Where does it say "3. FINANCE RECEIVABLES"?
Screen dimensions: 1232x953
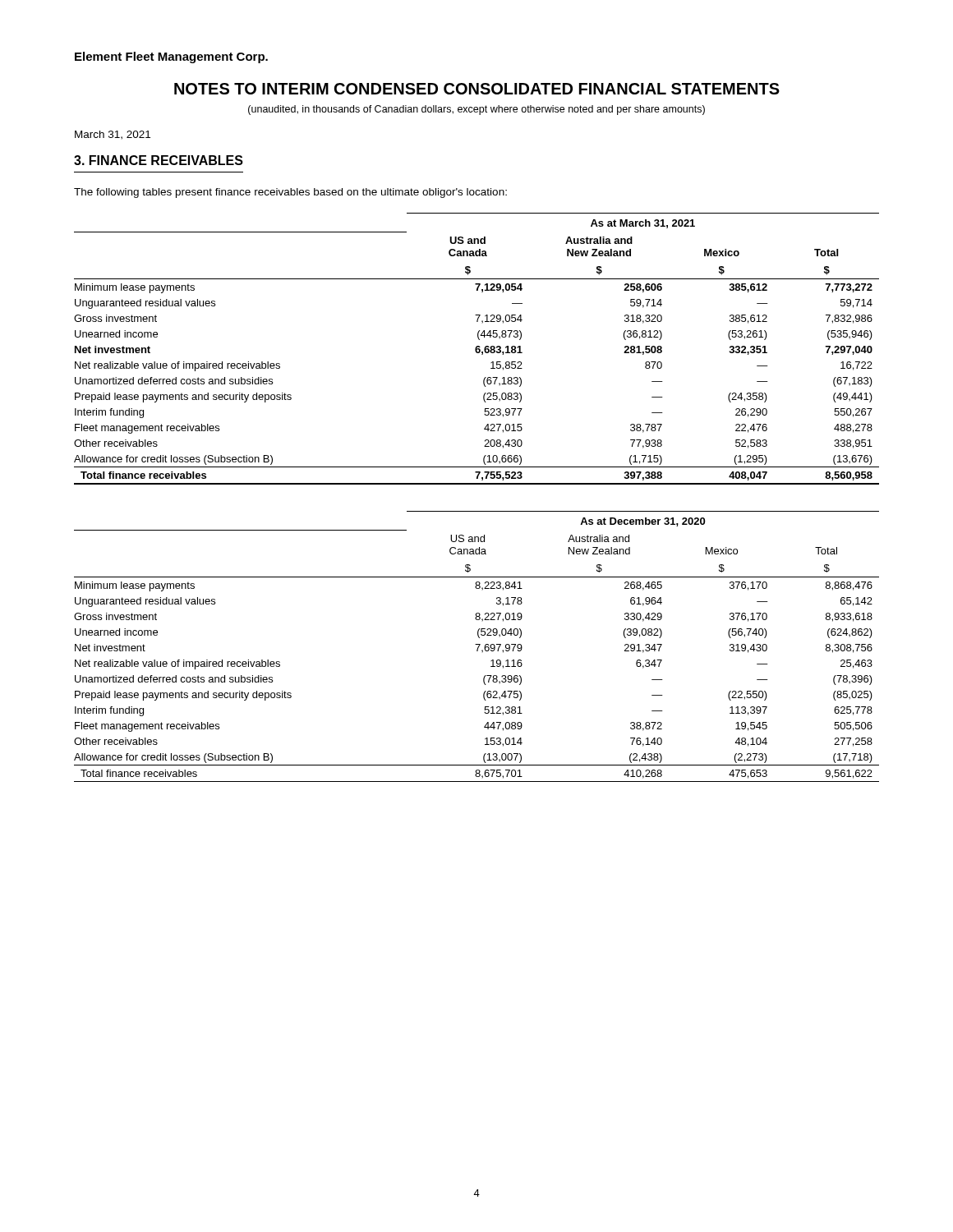coord(159,161)
